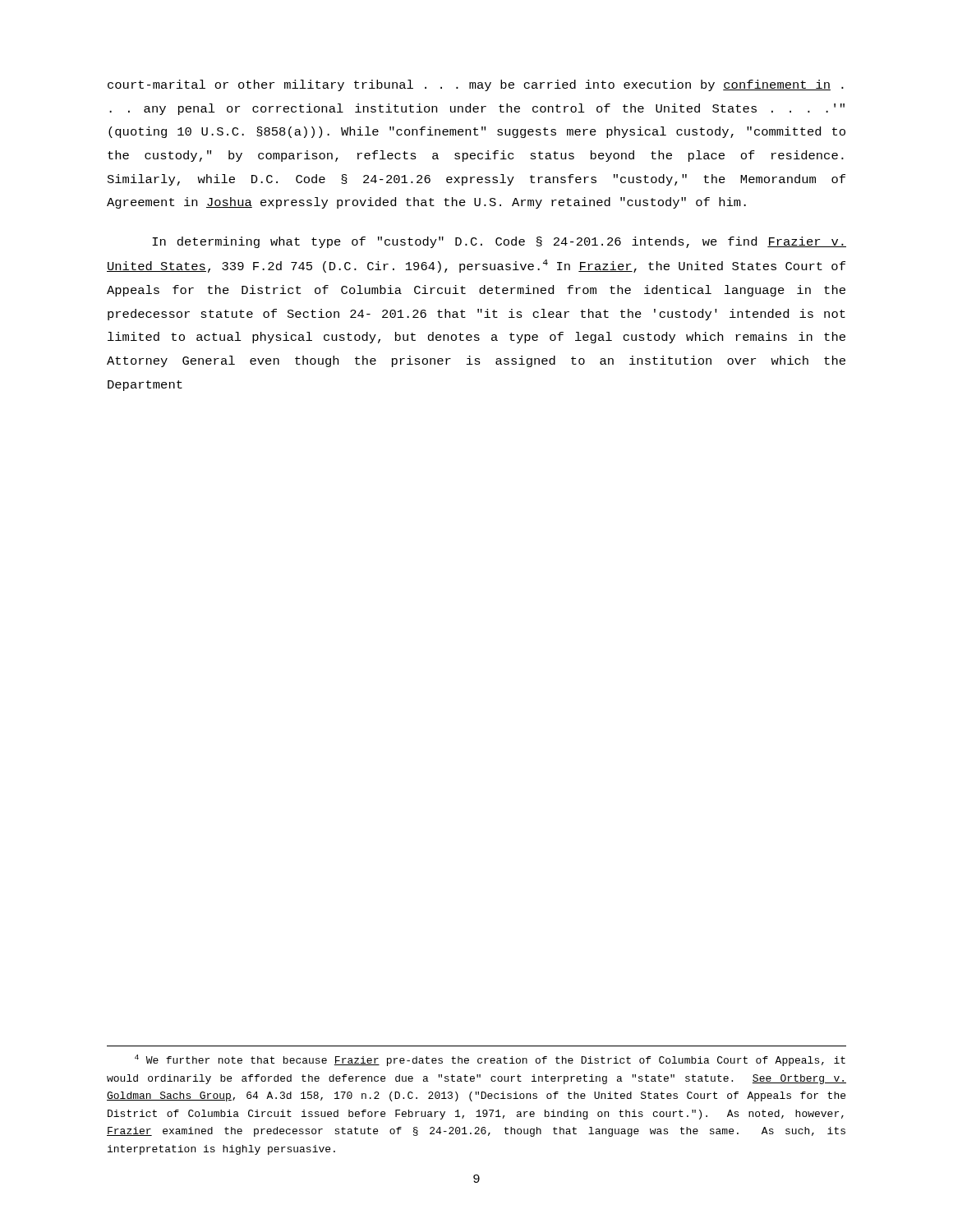Find the block on this page that starts "4 We further"
953x1232 pixels.
(x=476, y=1105)
